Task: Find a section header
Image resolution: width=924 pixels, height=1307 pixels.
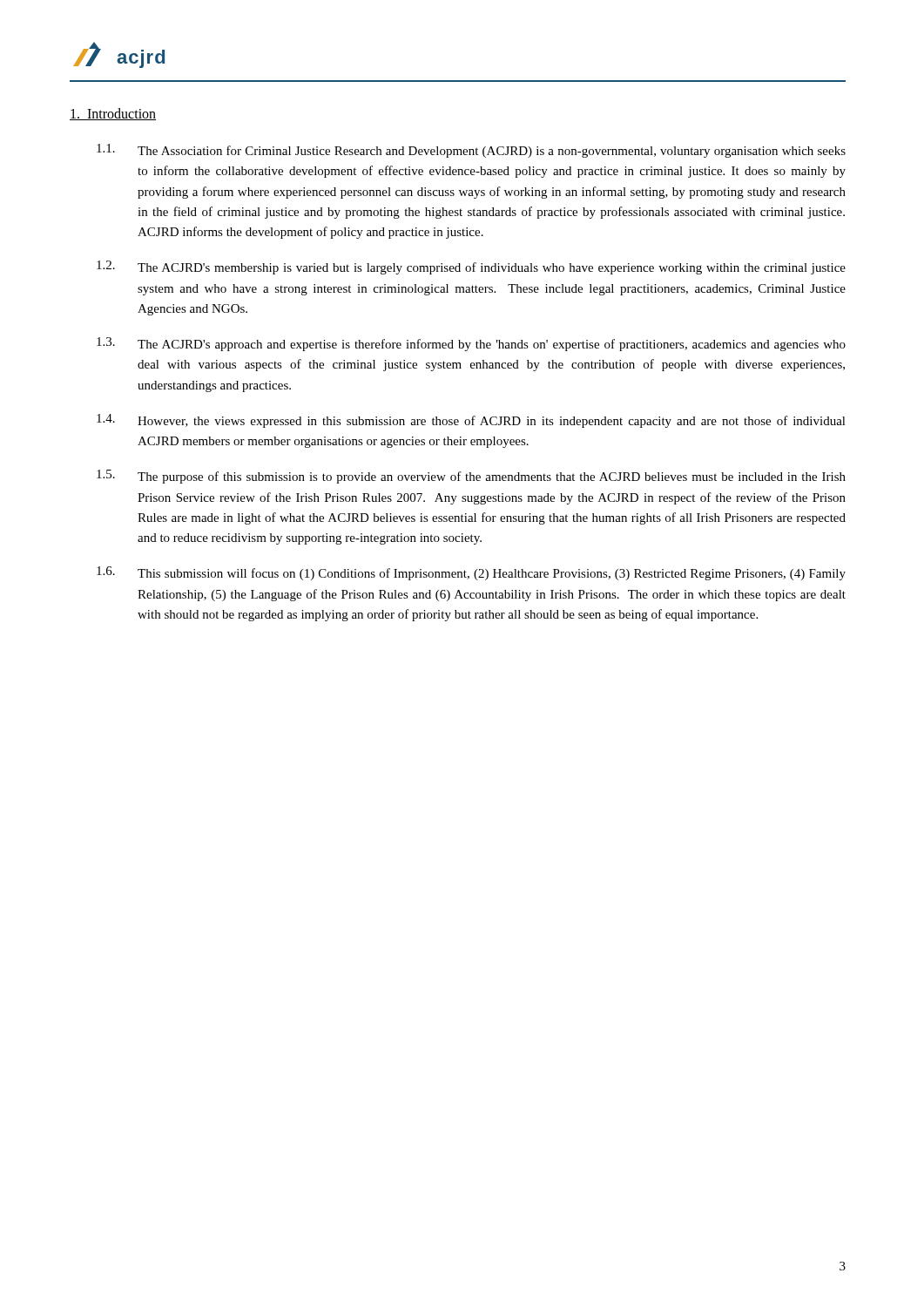Action: (x=113, y=114)
